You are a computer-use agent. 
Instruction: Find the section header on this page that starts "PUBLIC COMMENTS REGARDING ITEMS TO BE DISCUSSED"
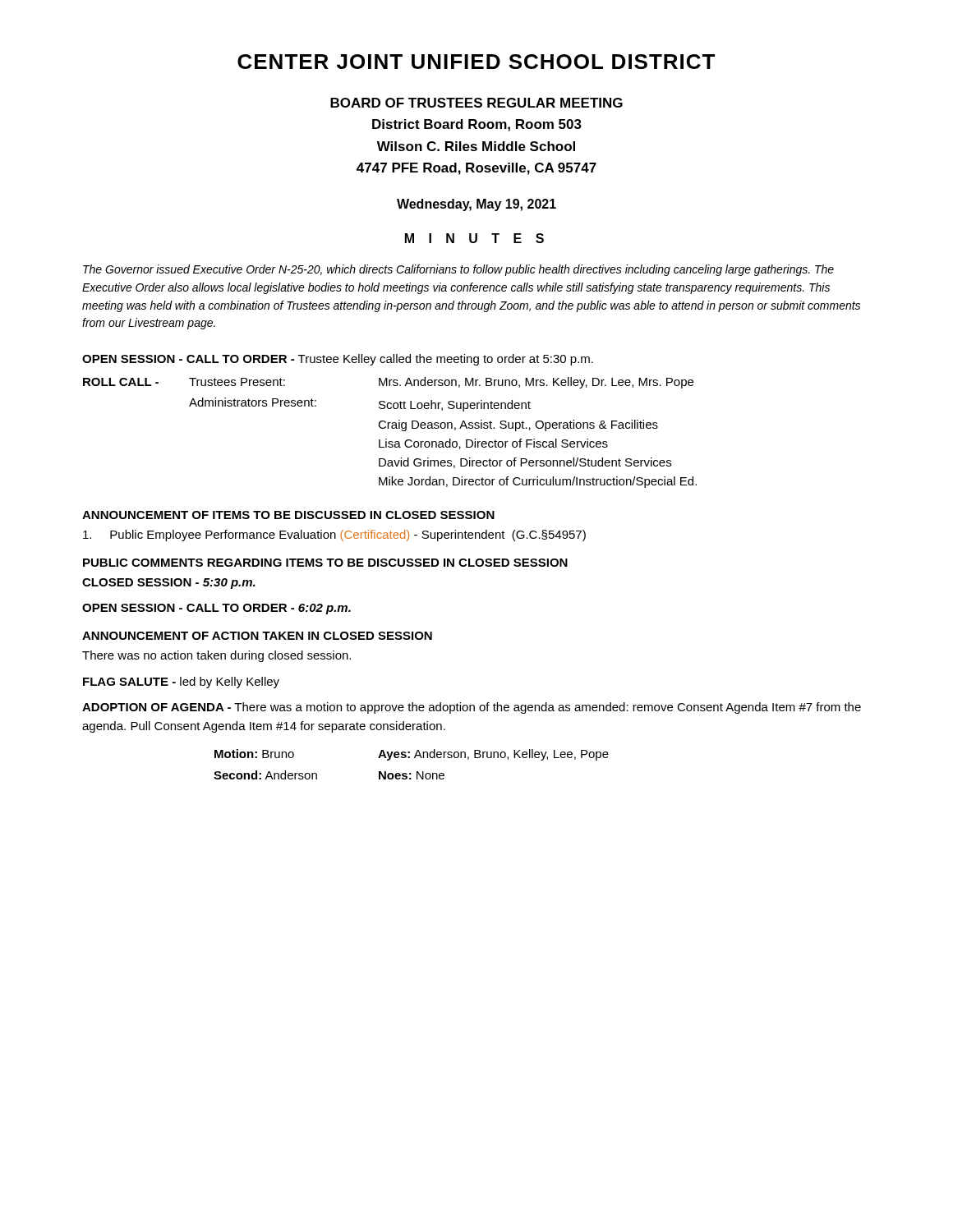[325, 562]
